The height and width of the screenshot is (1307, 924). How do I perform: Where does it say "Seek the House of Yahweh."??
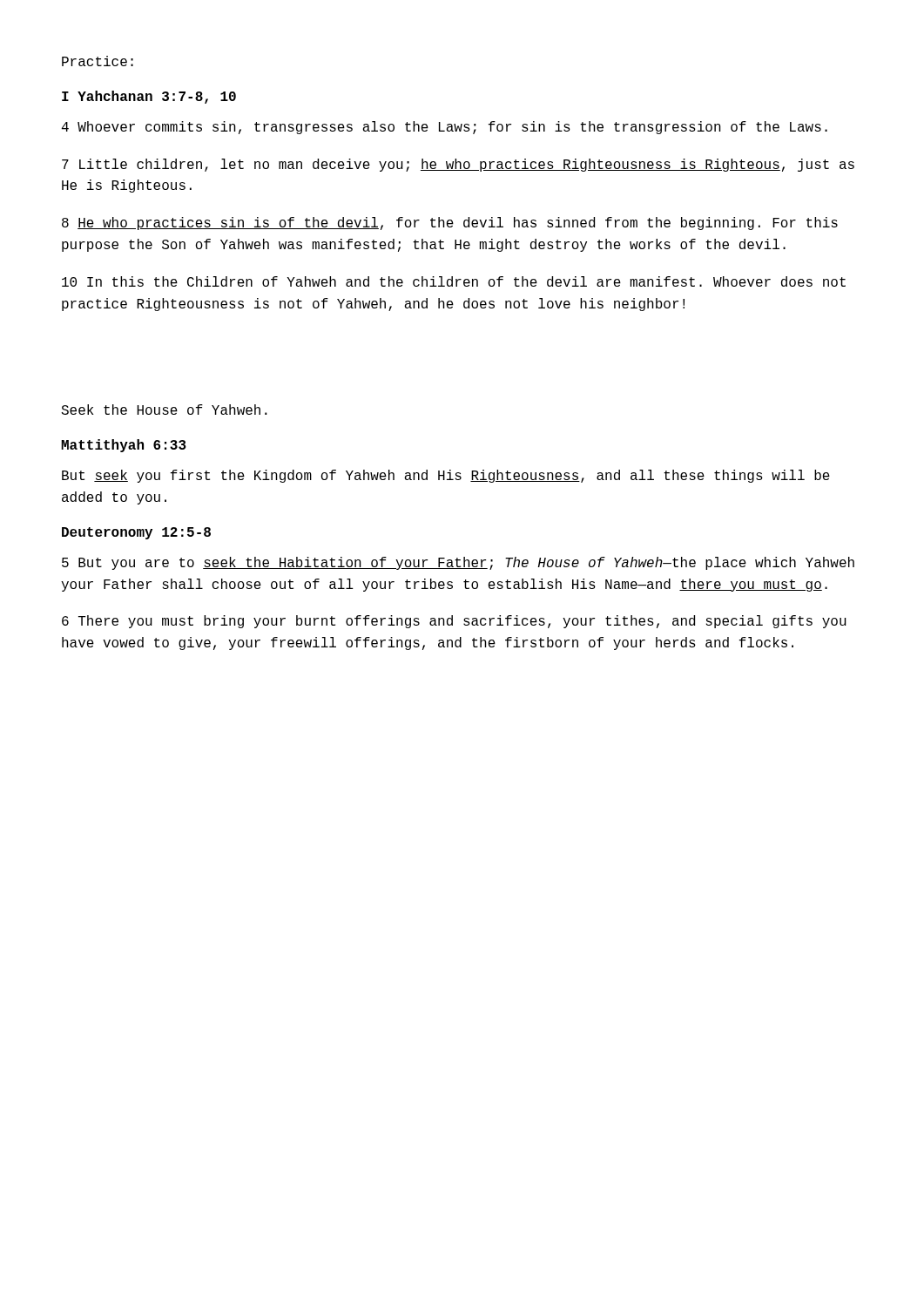coord(165,412)
